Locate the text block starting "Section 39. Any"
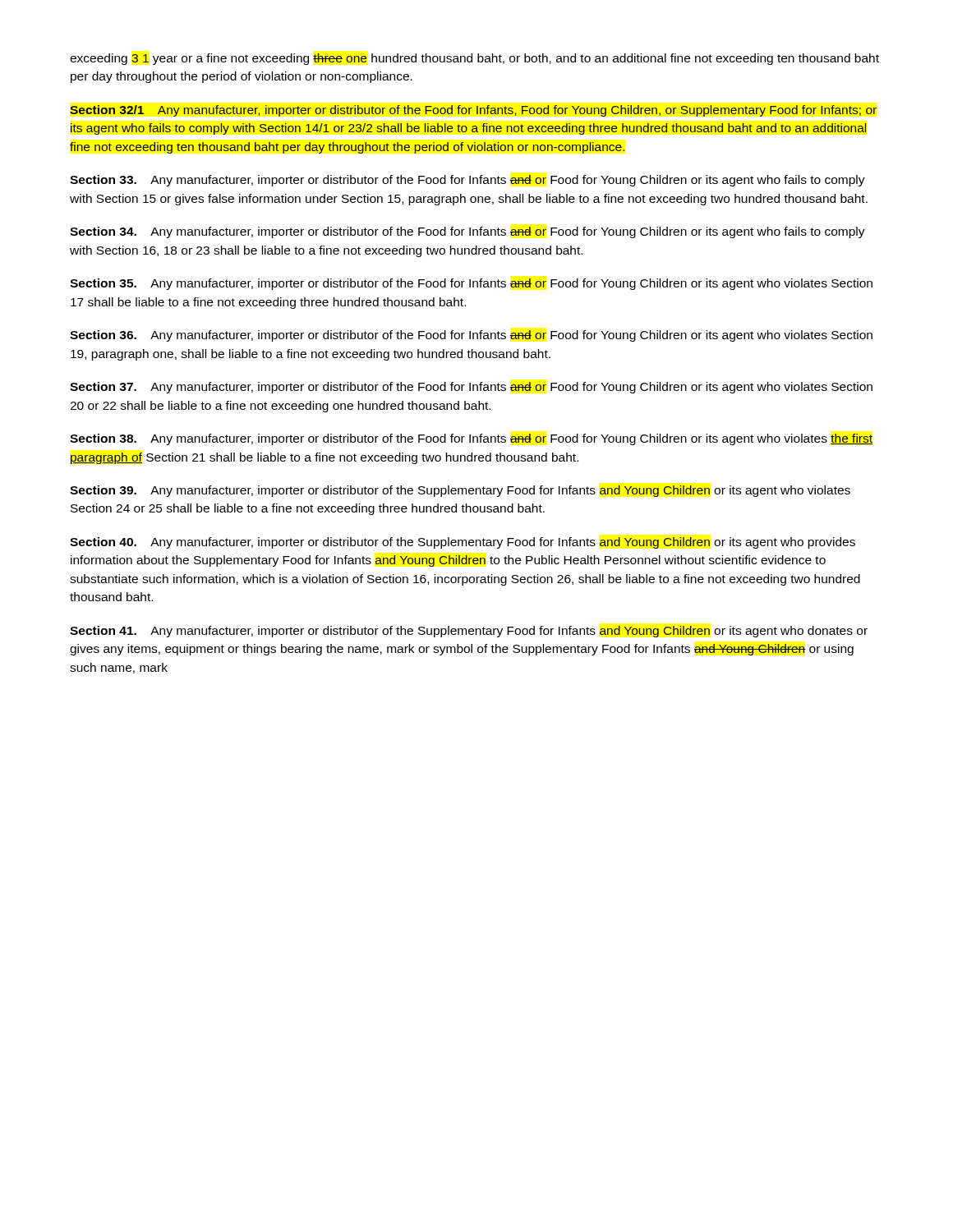 pos(460,499)
